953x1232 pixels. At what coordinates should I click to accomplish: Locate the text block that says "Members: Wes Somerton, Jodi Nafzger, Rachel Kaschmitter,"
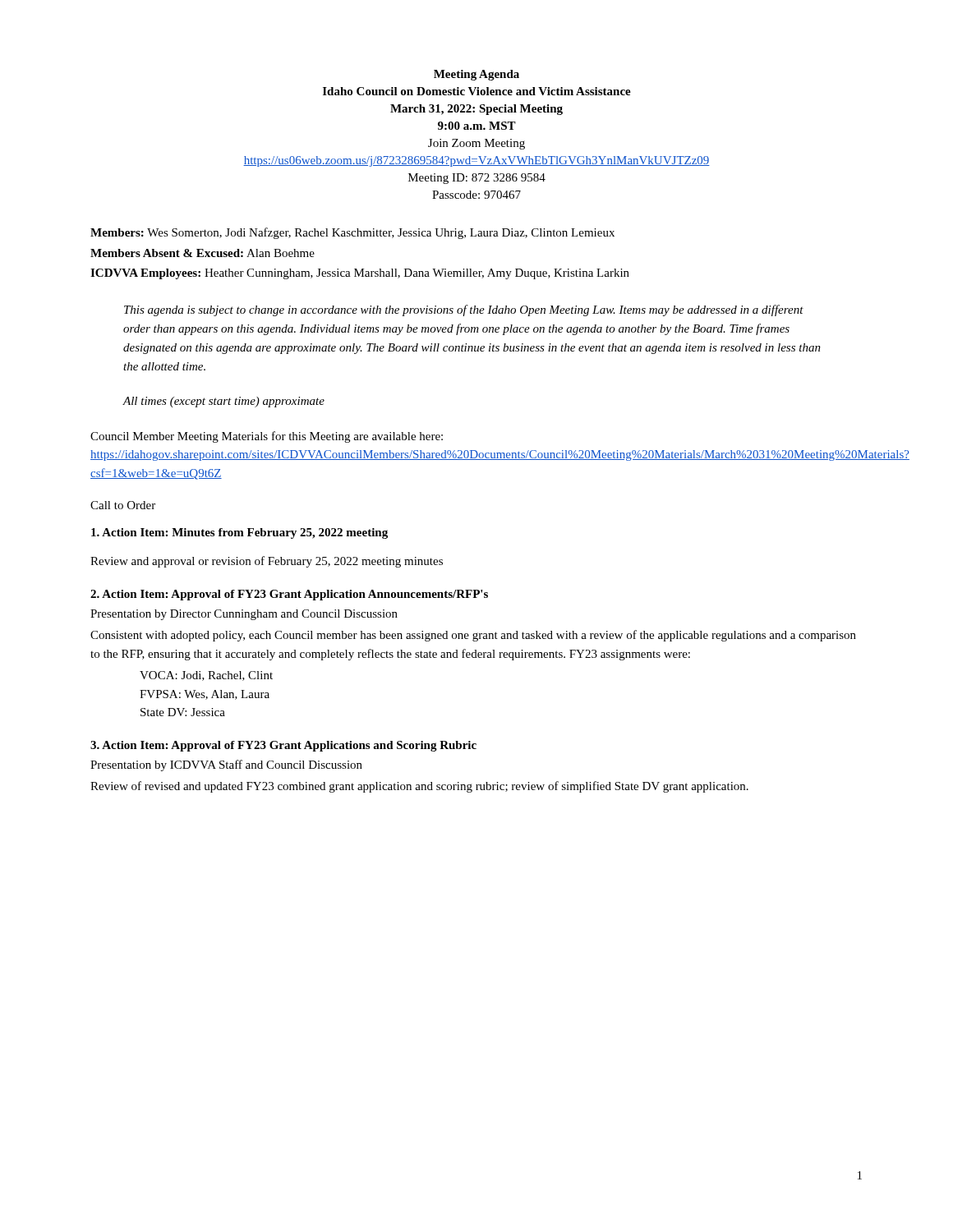click(x=352, y=233)
